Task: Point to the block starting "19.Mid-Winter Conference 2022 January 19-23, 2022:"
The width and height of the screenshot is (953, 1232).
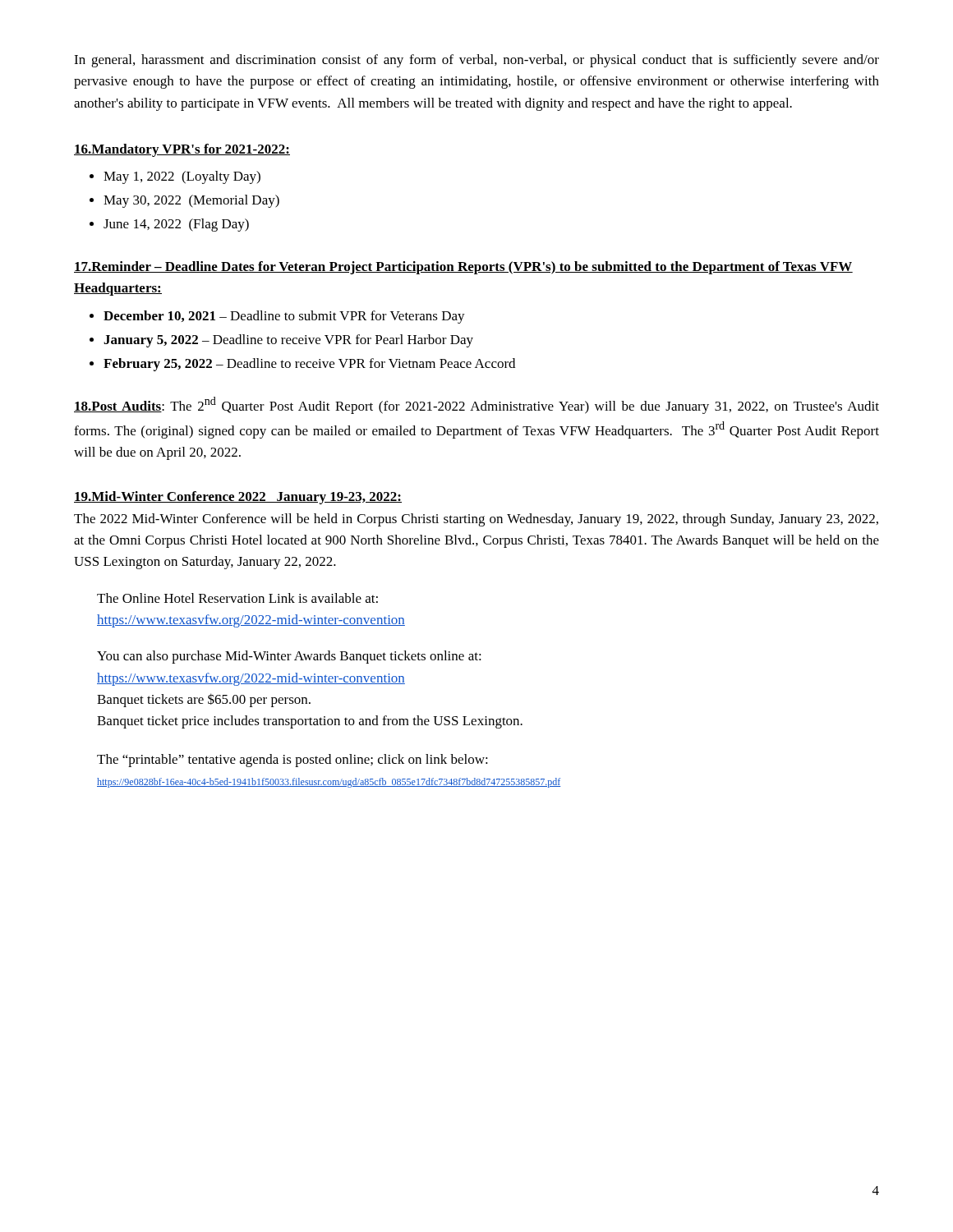Action: [238, 496]
